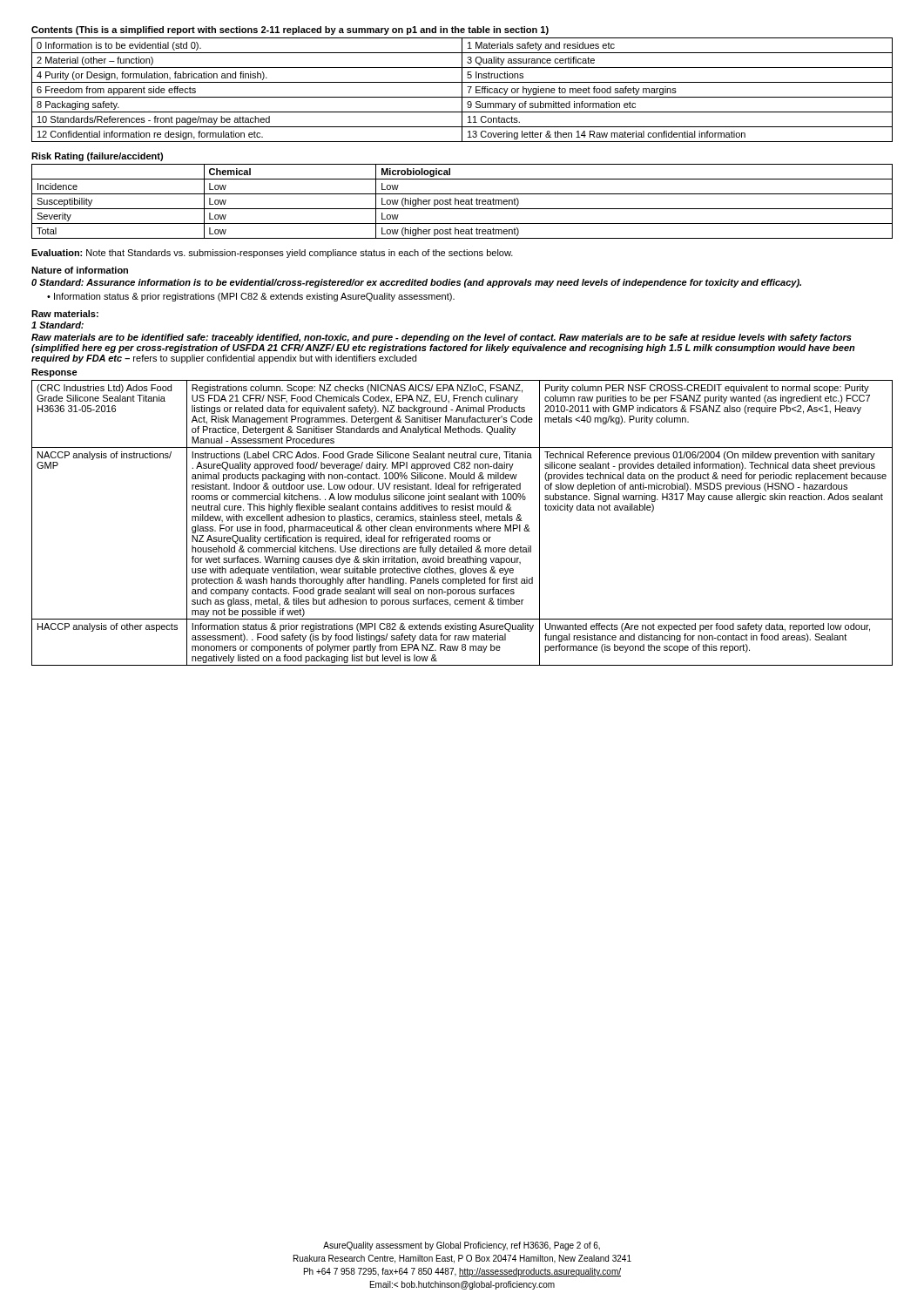Point to "Risk Rating (failure/accident)"
Image resolution: width=924 pixels, height=1307 pixels.
coord(97,156)
